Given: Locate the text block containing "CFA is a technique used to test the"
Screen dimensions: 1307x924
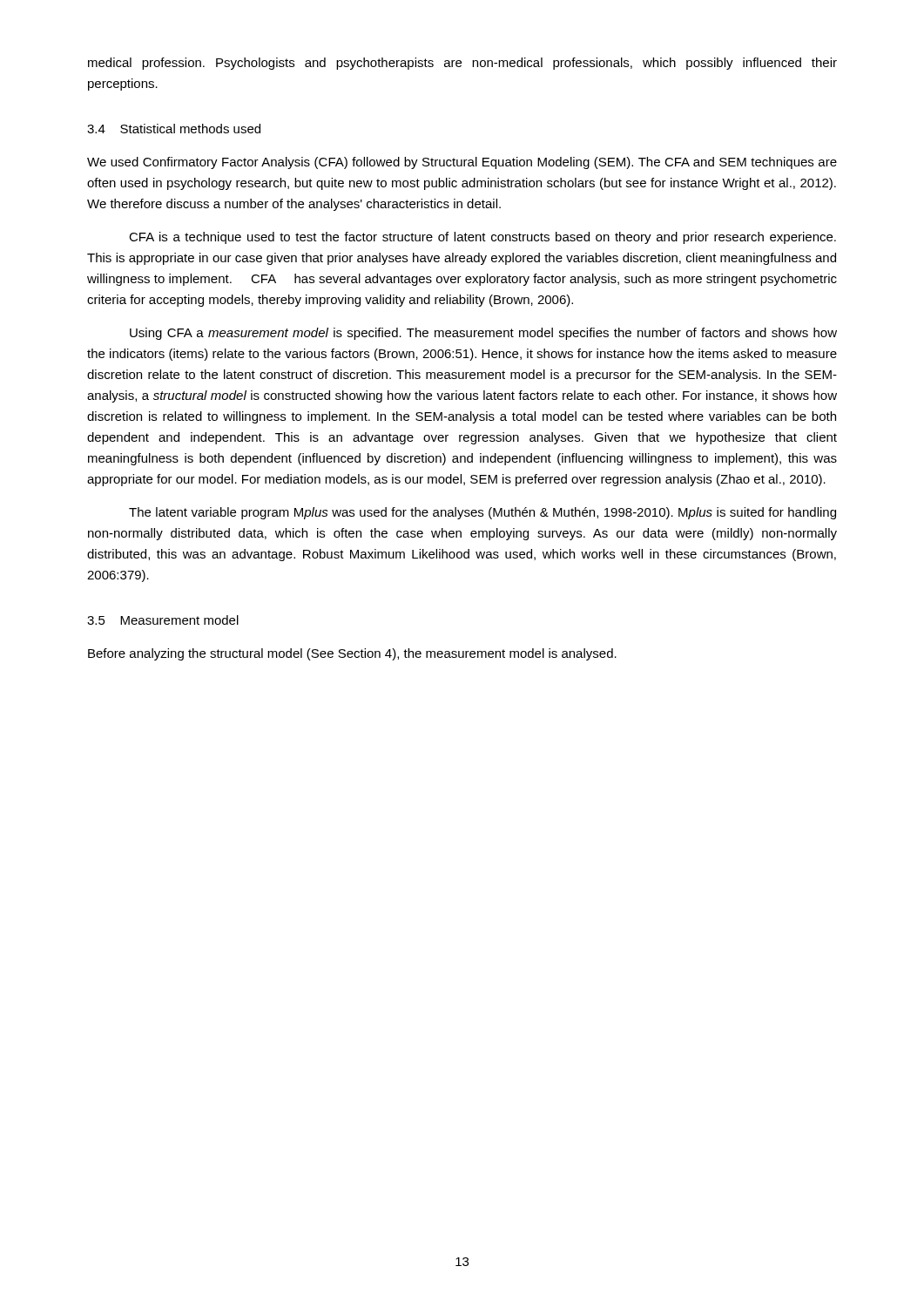Looking at the screenshot, I should coord(462,268).
